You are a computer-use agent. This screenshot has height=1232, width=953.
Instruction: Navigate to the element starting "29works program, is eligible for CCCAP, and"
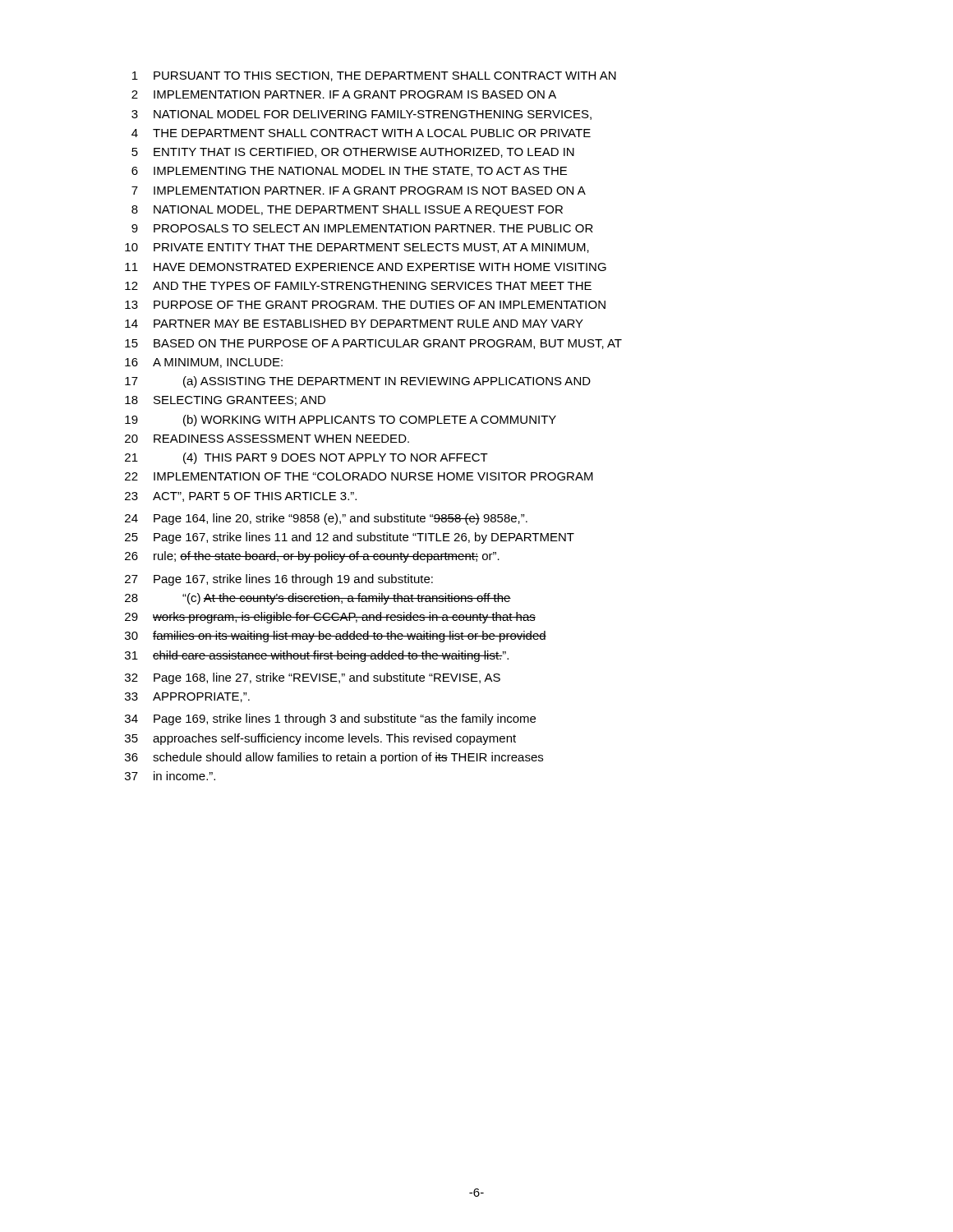tap(476, 617)
